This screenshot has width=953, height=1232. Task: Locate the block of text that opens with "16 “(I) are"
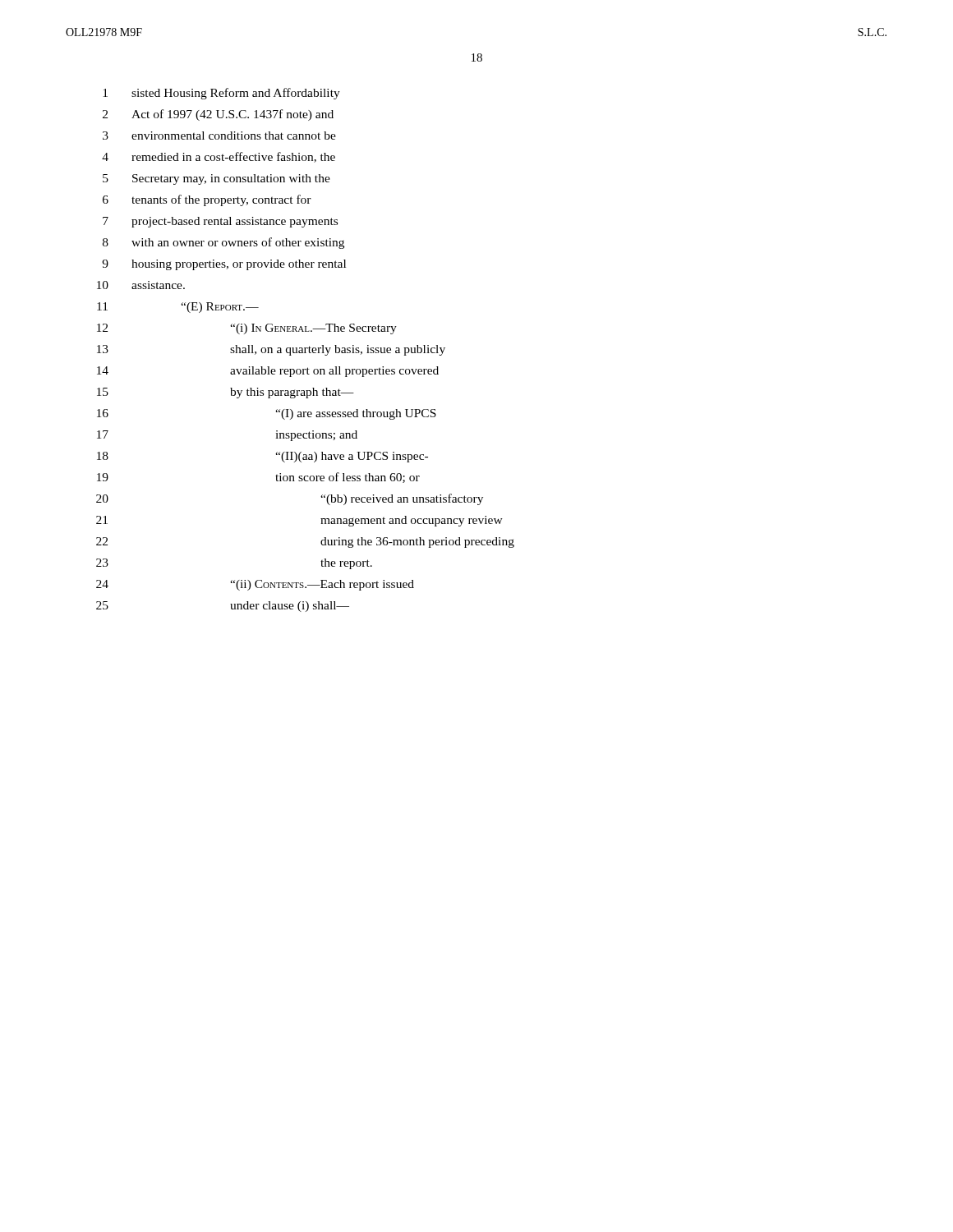tap(106, 414)
